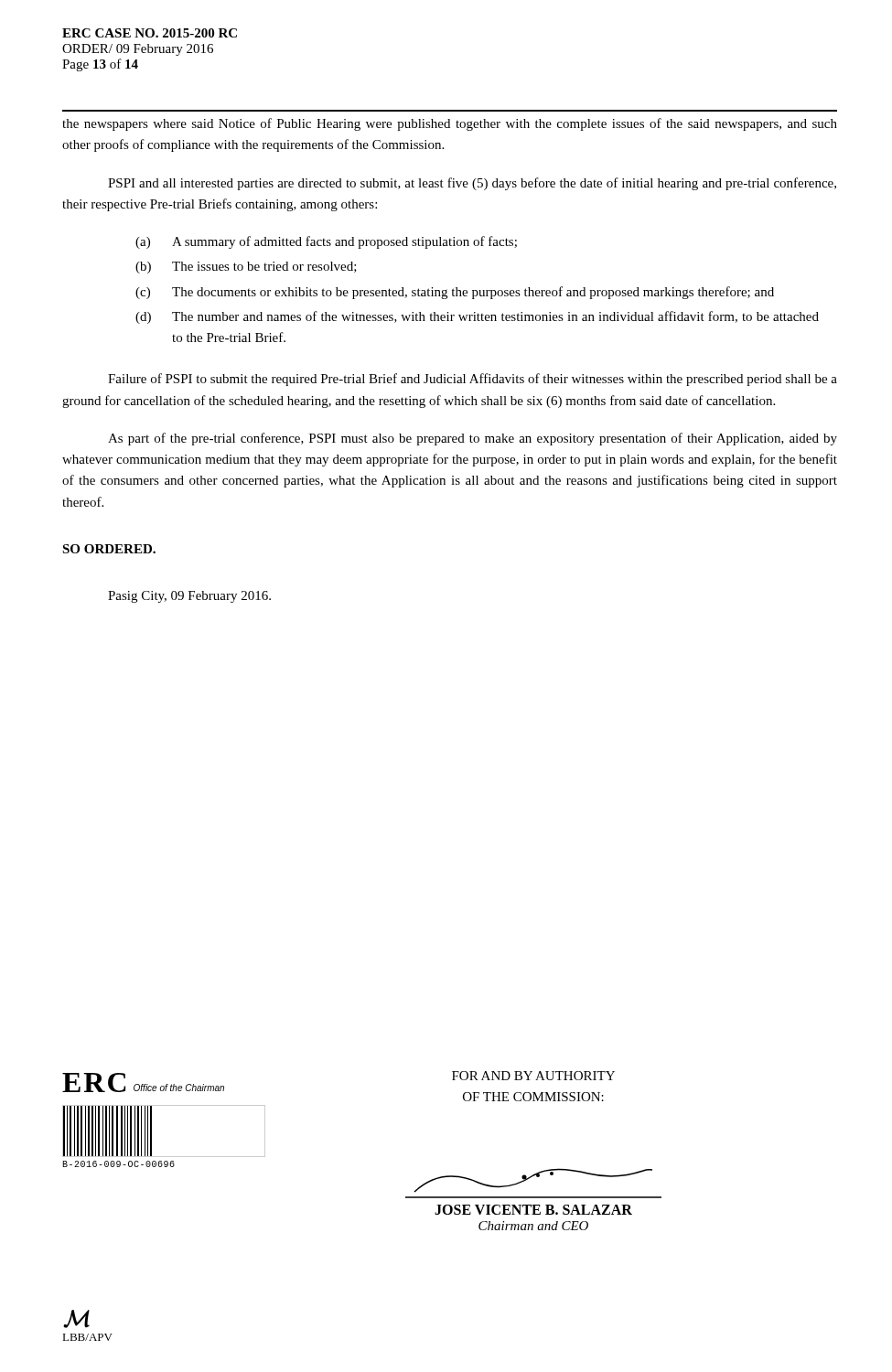Where is the passage that starts "(b) The issues to be"?
Image resolution: width=892 pixels, height=1372 pixels.
(246, 268)
